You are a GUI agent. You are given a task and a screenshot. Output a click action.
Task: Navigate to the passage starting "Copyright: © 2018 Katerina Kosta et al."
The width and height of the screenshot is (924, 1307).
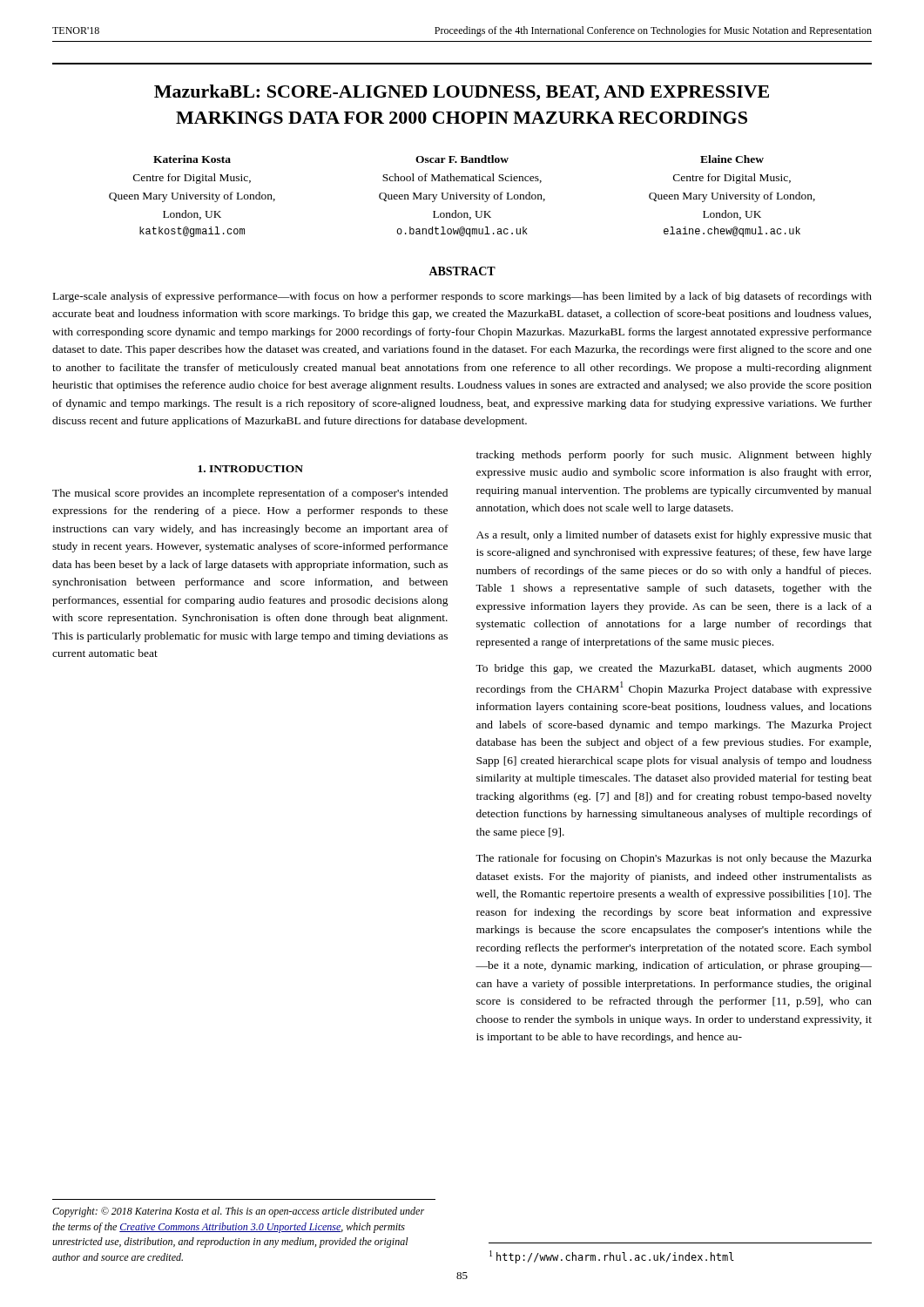[x=238, y=1234]
